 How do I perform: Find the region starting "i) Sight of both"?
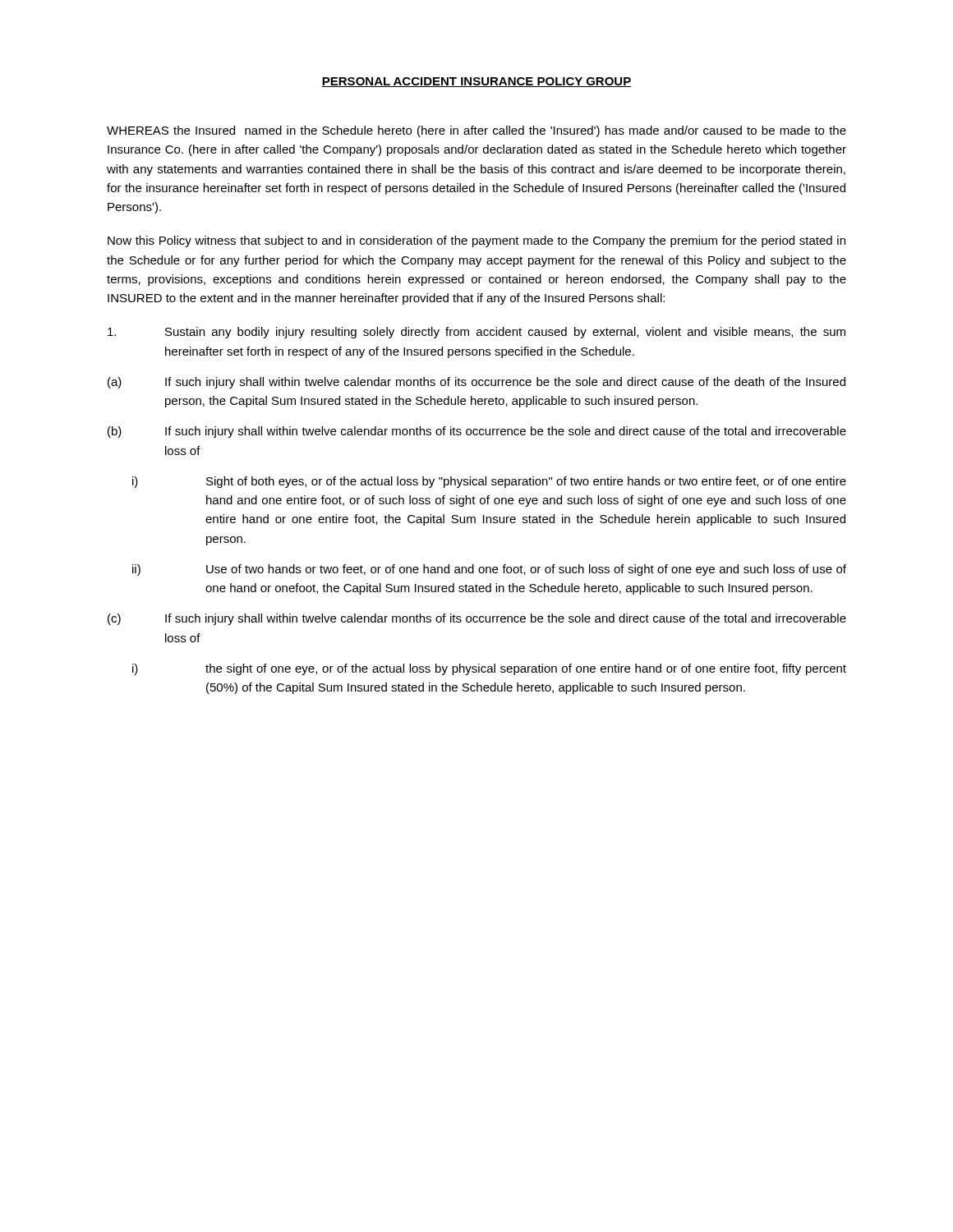(489, 509)
